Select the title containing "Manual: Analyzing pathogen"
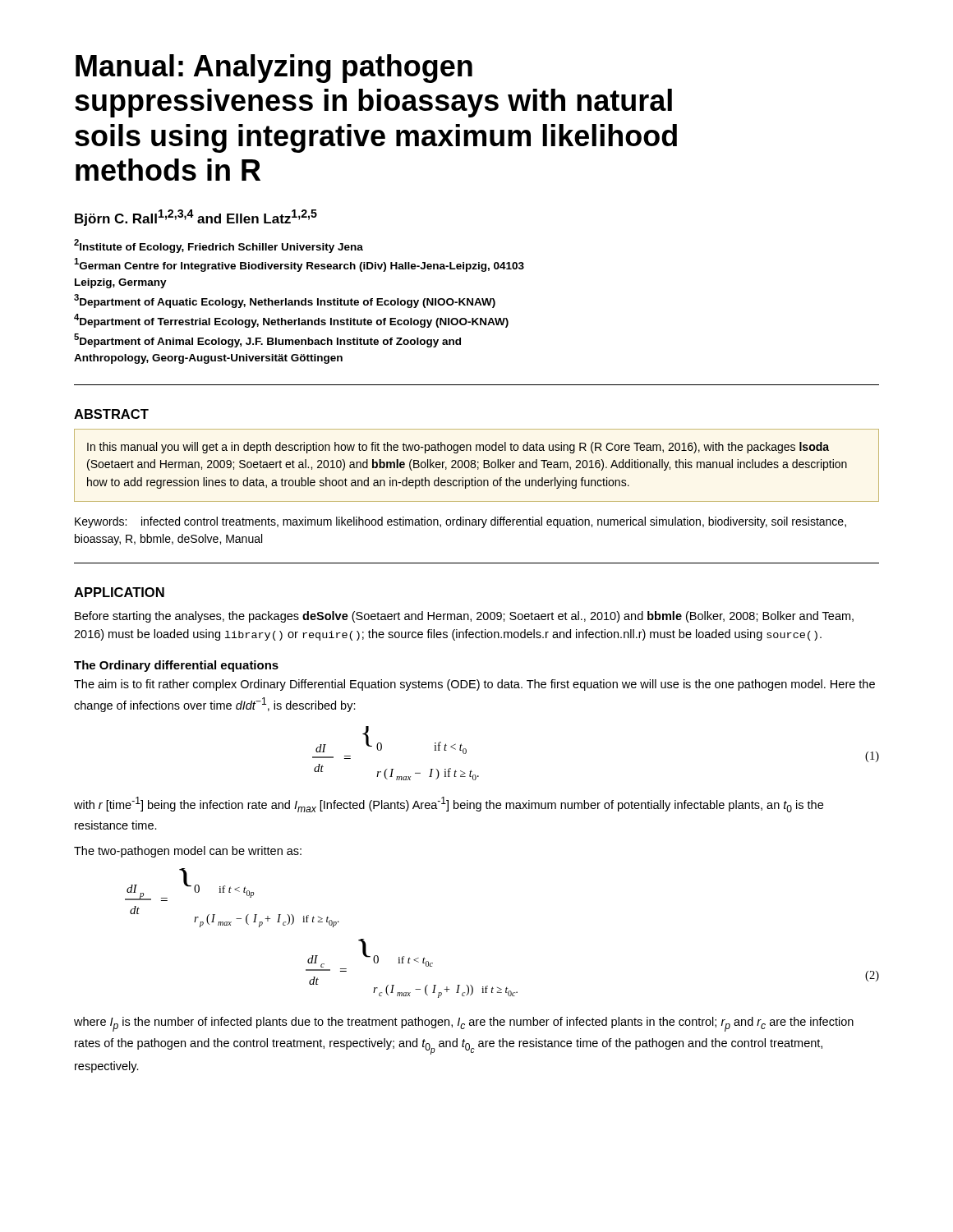Screen dimensions: 1232x953 pos(376,118)
